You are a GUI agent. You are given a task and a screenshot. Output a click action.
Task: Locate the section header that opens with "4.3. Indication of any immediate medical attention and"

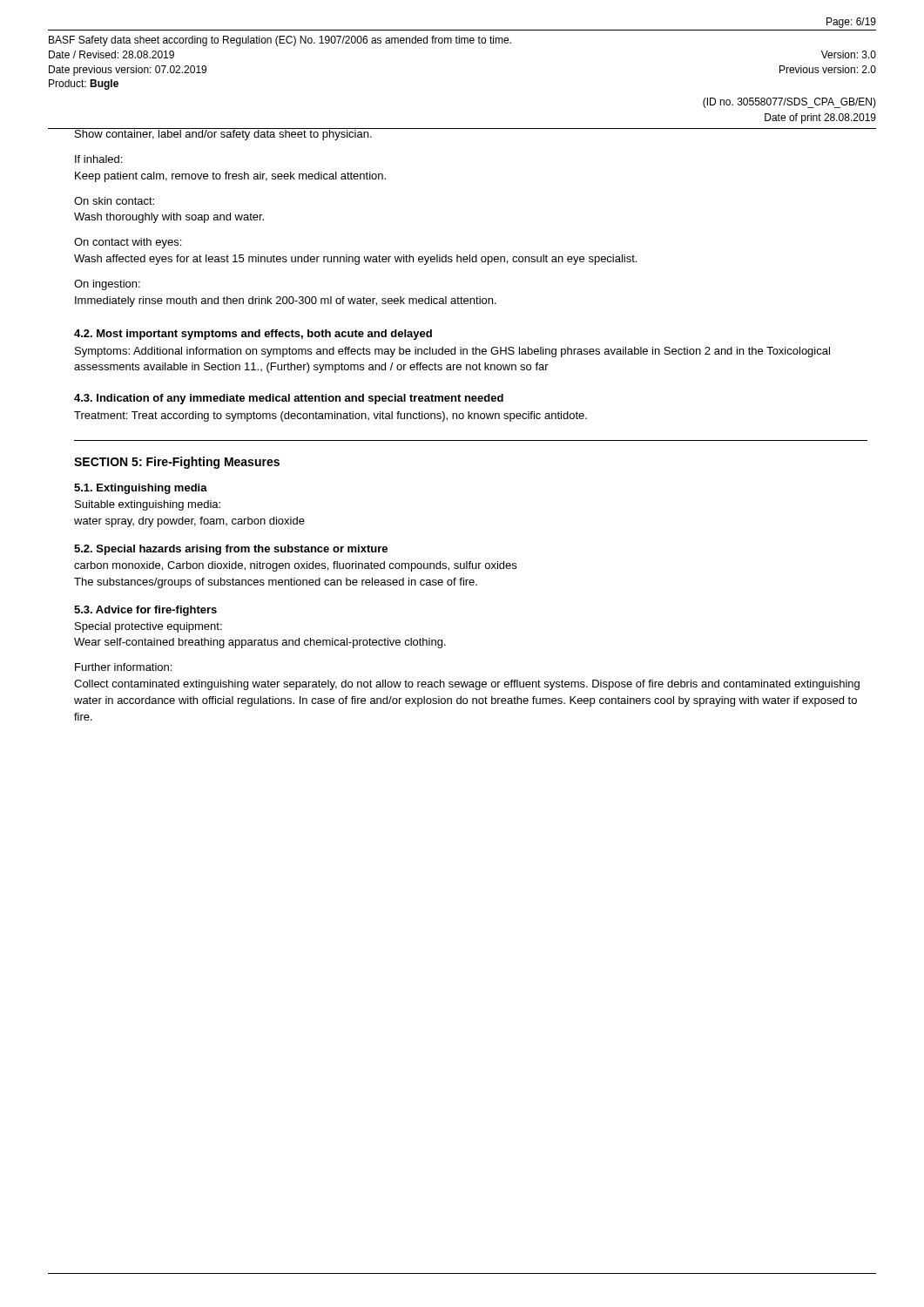point(289,398)
